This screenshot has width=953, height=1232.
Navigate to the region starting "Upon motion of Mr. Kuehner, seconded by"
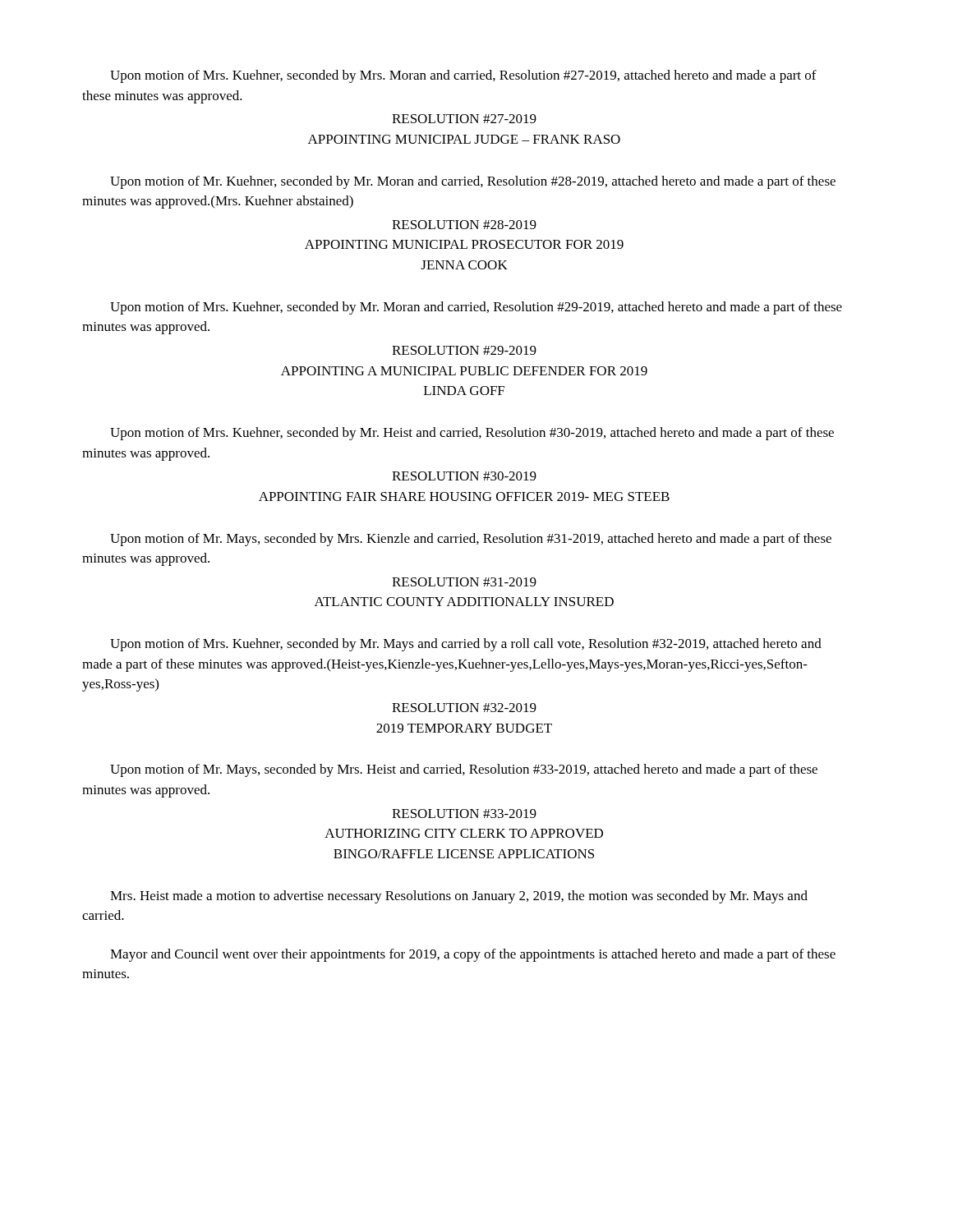459,191
